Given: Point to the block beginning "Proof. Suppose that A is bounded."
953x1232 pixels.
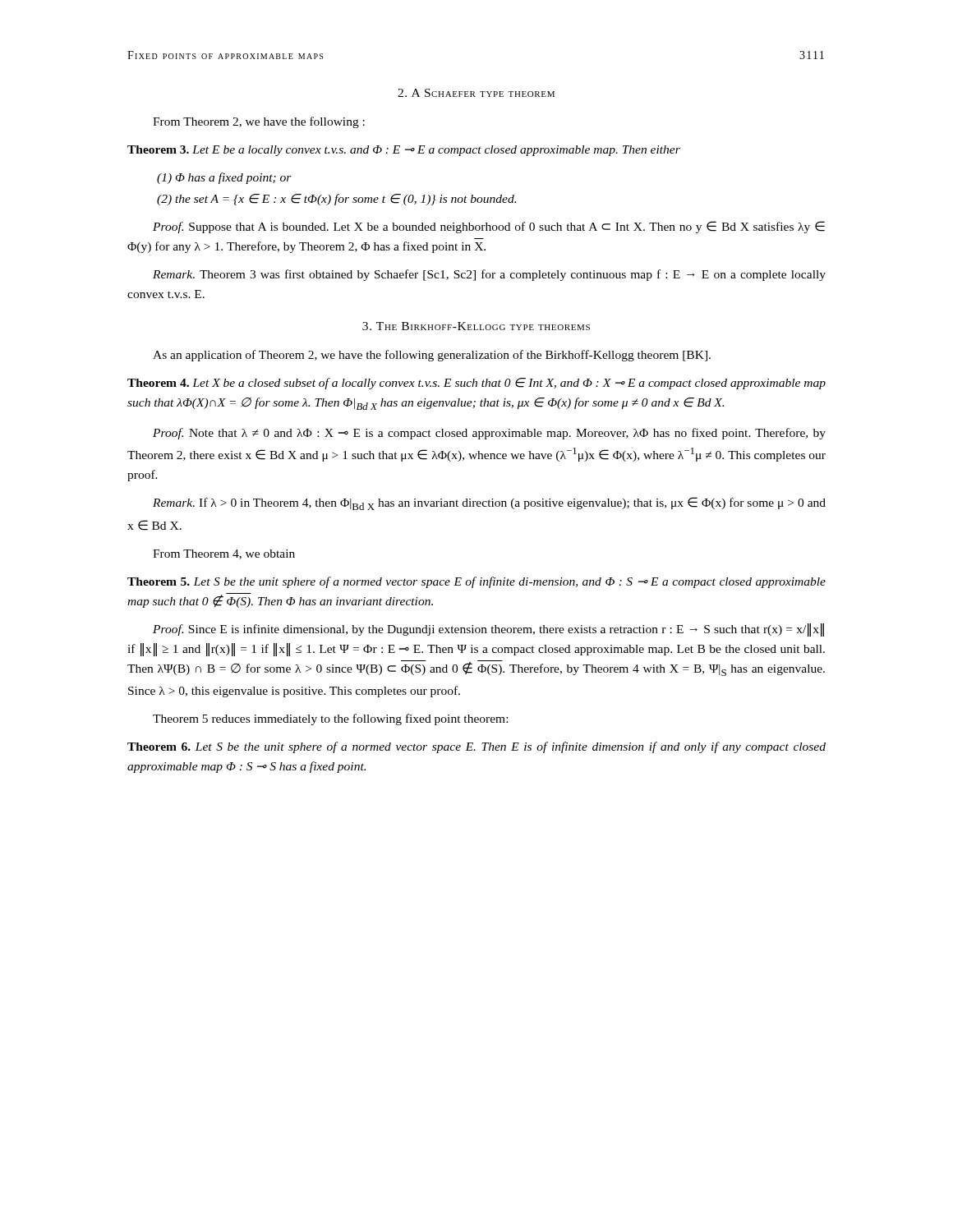Looking at the screenshot, I should click(476, 236).
